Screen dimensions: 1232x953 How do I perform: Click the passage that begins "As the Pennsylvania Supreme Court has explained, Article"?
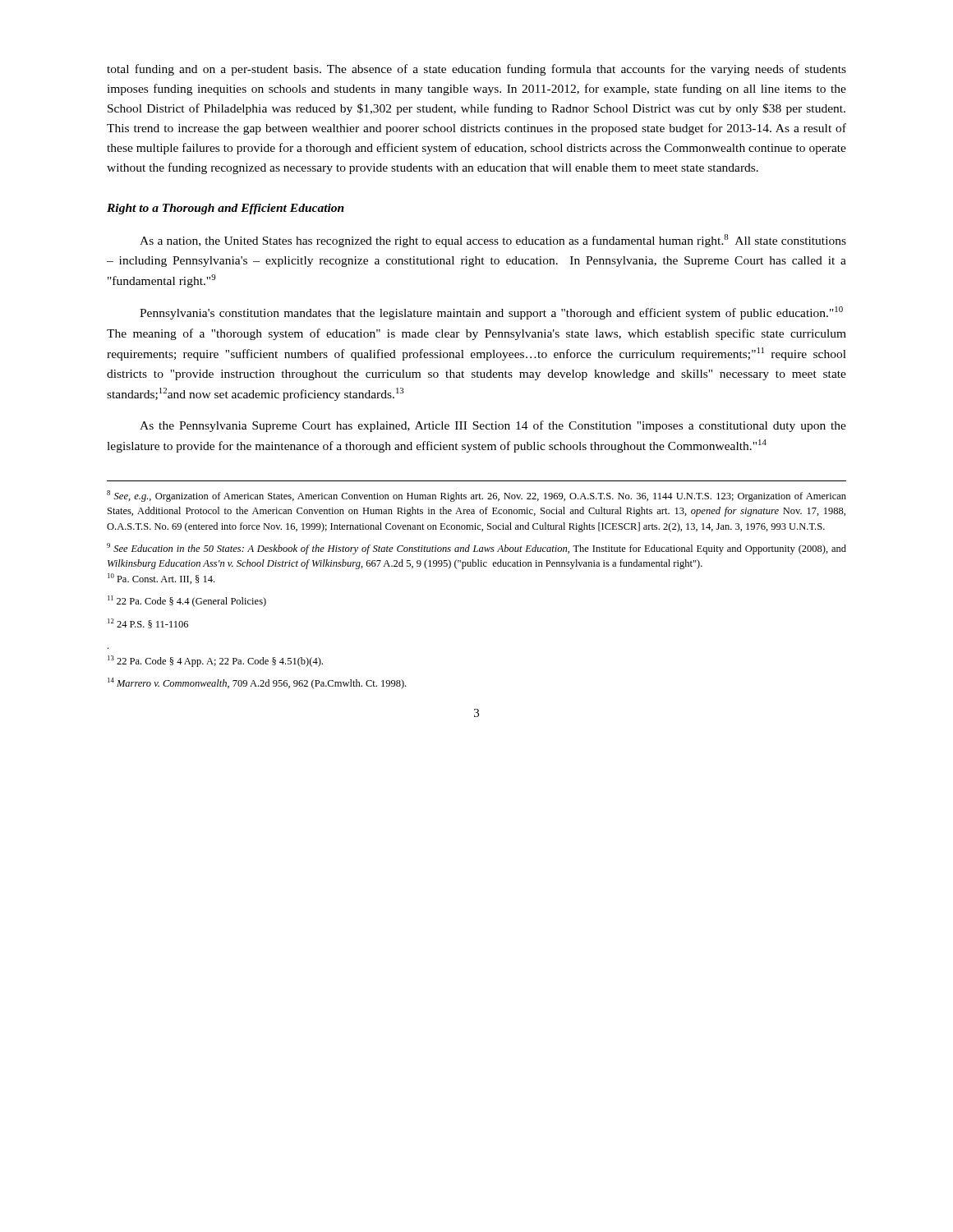click(476, 435)
